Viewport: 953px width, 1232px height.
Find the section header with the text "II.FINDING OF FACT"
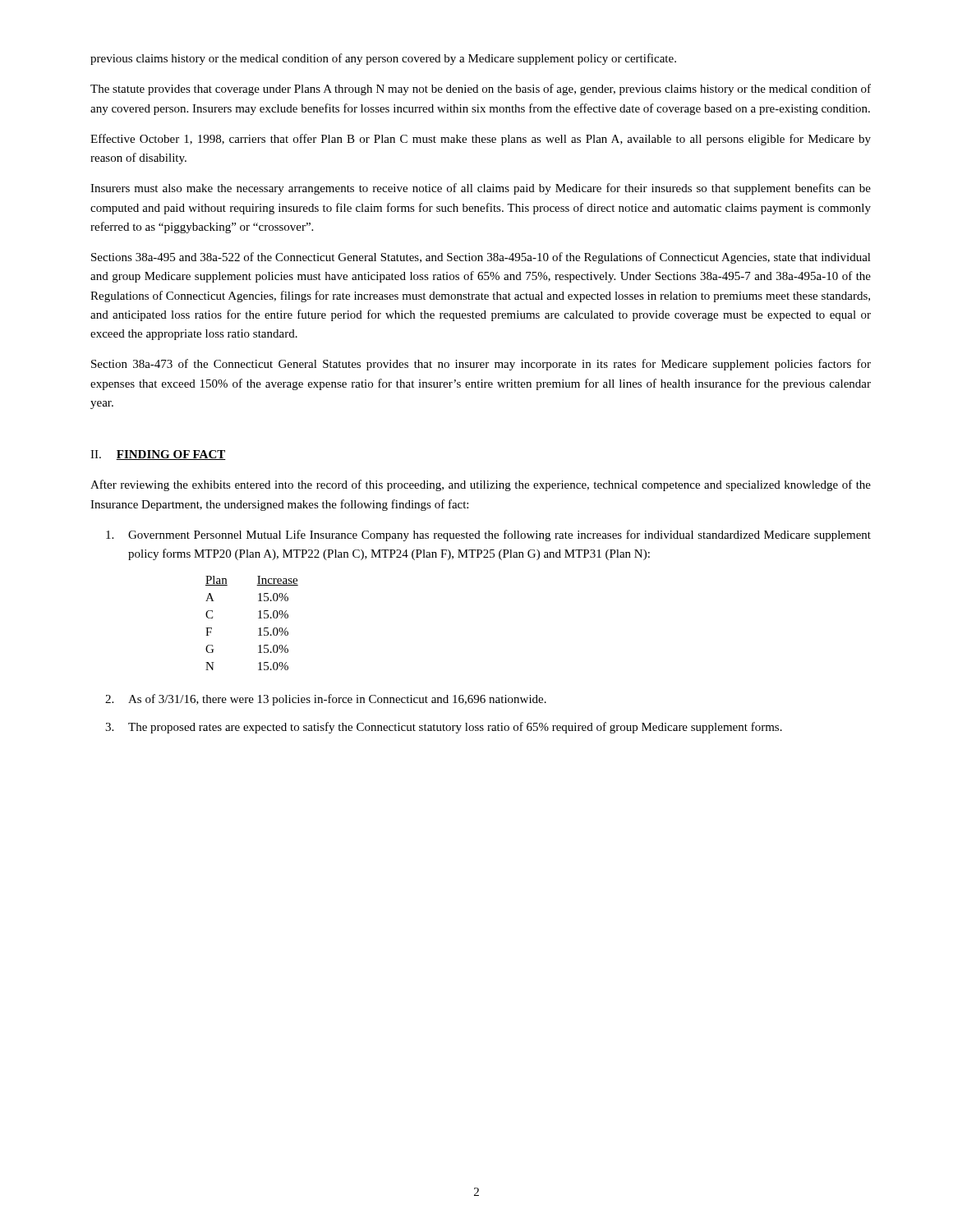[x=158, y=454]
